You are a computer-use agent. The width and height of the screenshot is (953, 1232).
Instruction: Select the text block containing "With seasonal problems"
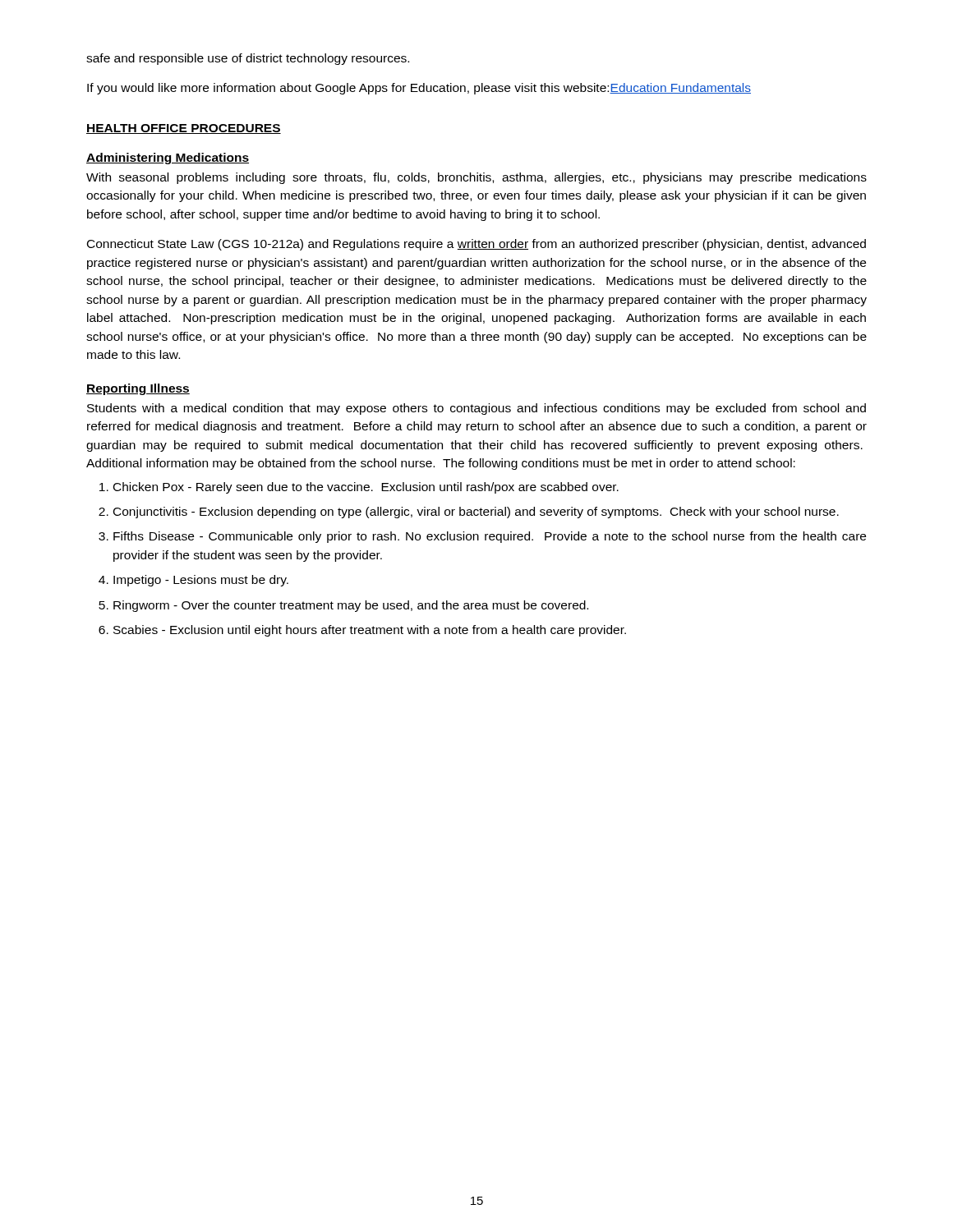pos(476,196)
